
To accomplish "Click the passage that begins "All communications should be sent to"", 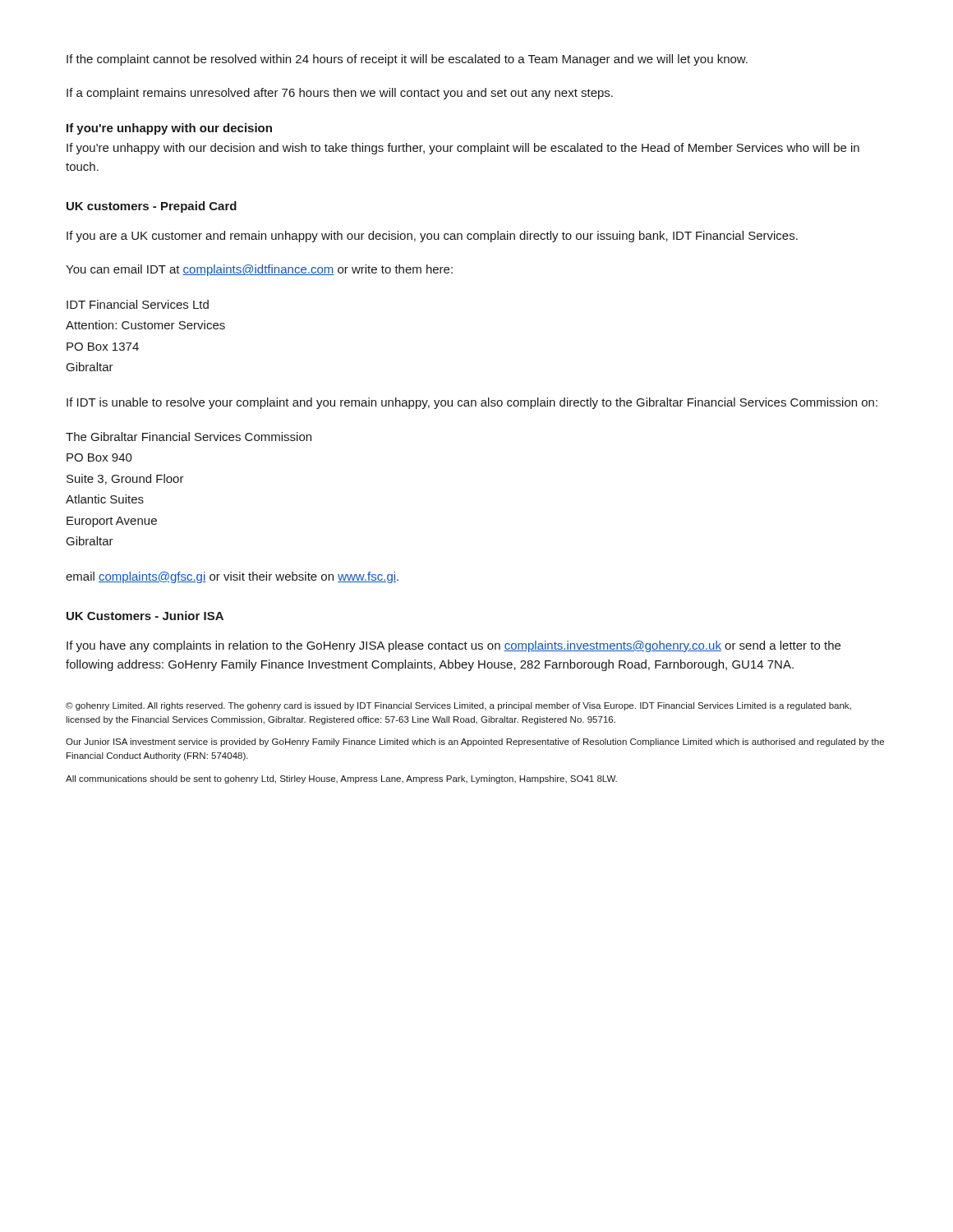I will pos(342,778).
